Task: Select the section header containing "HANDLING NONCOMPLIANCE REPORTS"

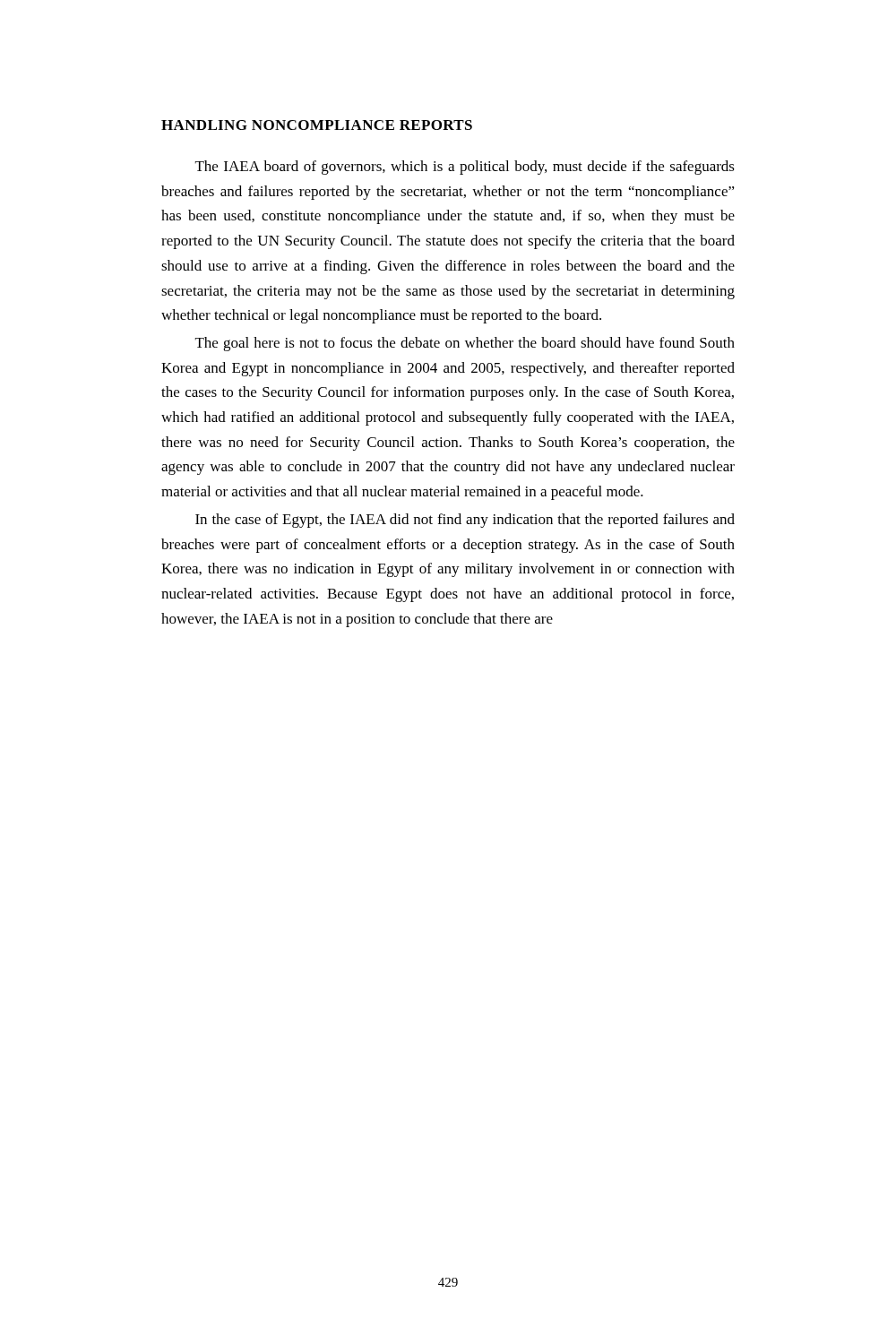Action: 317,125
